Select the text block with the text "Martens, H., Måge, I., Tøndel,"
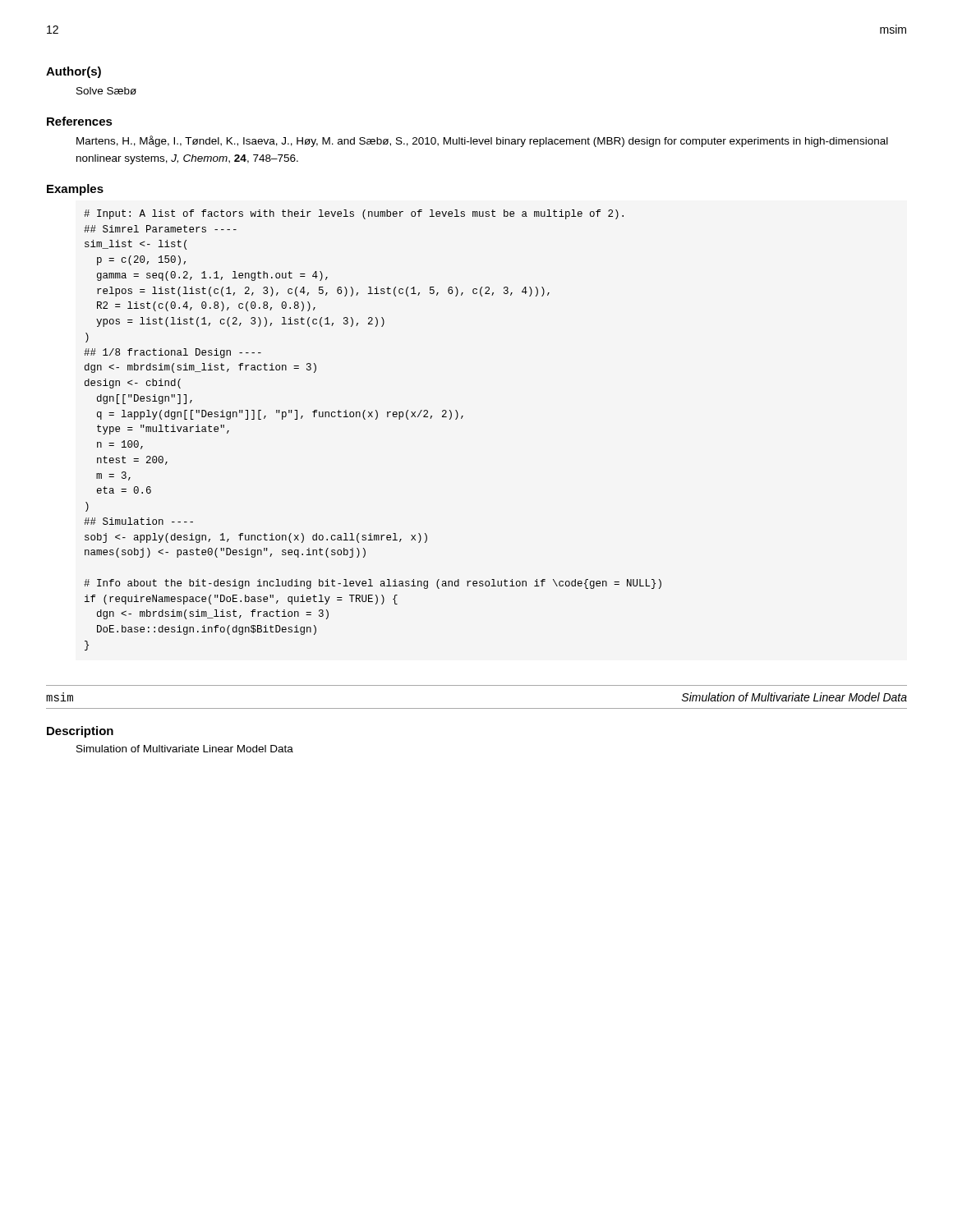 [482, 149]
